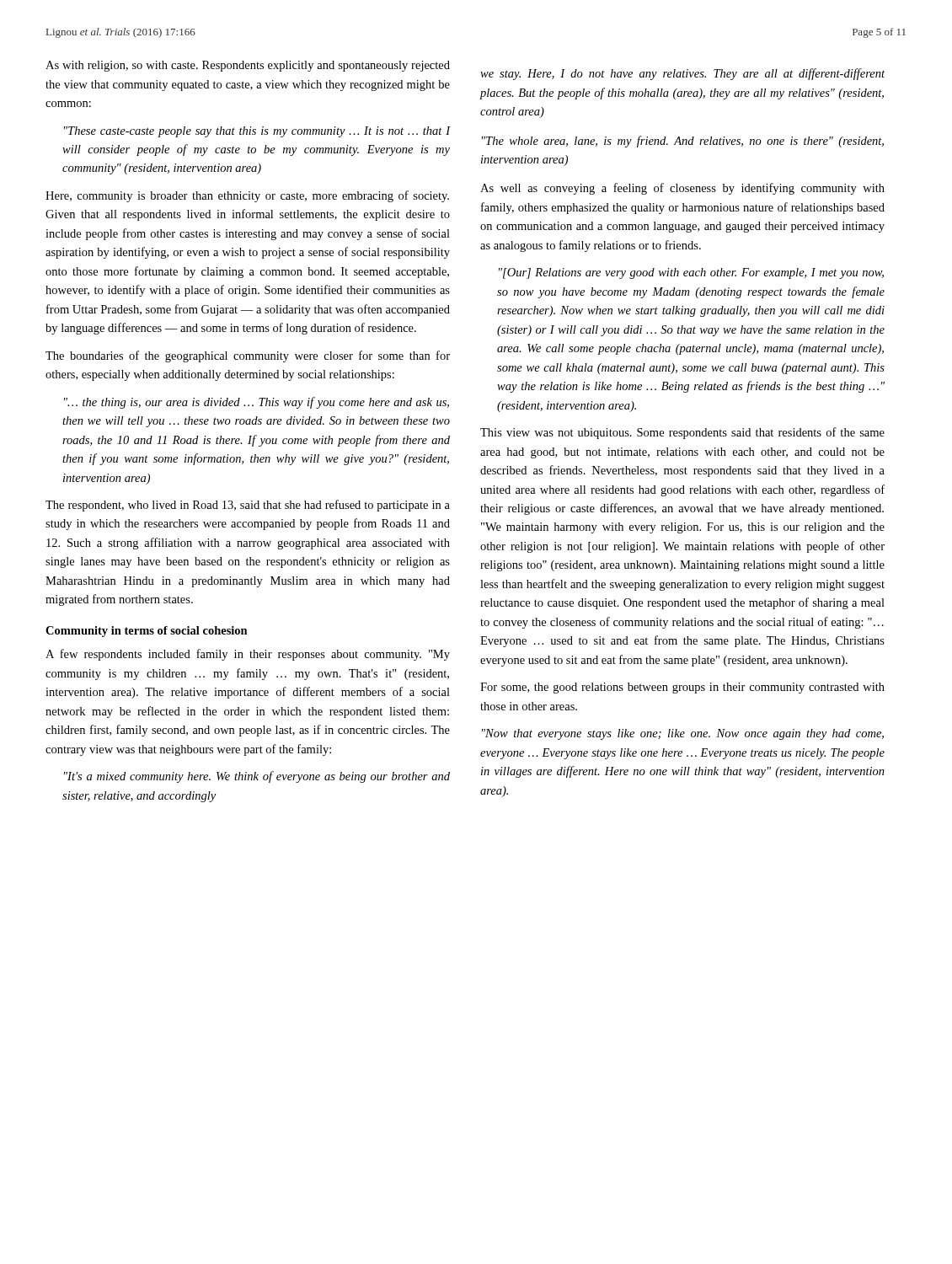Find the text block starting "As well as conveying a"
This screenshot has height=1264, width=952.
coord(682,217)
